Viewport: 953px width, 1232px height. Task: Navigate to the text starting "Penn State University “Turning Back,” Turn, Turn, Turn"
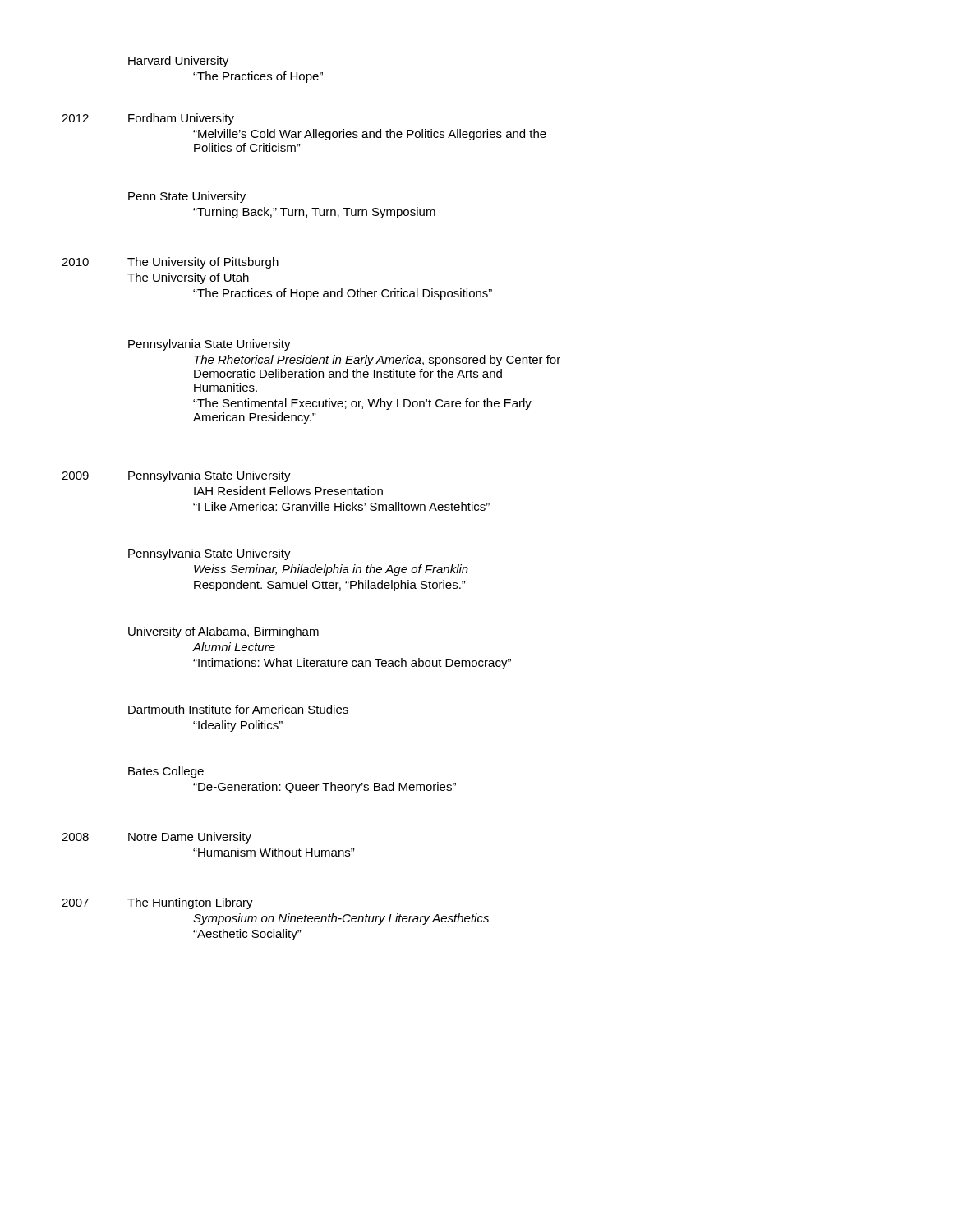point(187,197)
